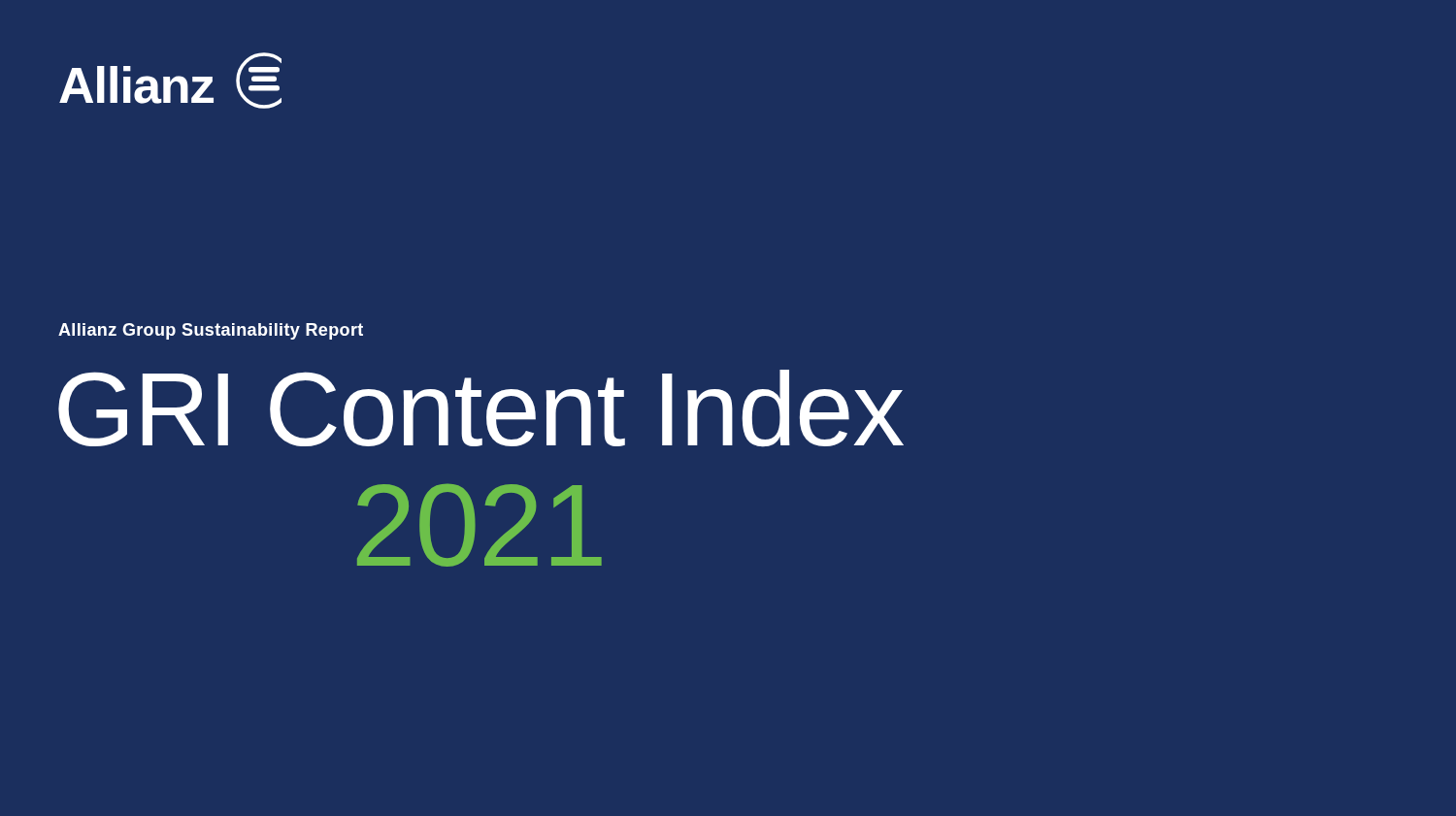Where does it say "Allianz Group Sustainability Report"?
1456x816 pixels.
[211, 330]
